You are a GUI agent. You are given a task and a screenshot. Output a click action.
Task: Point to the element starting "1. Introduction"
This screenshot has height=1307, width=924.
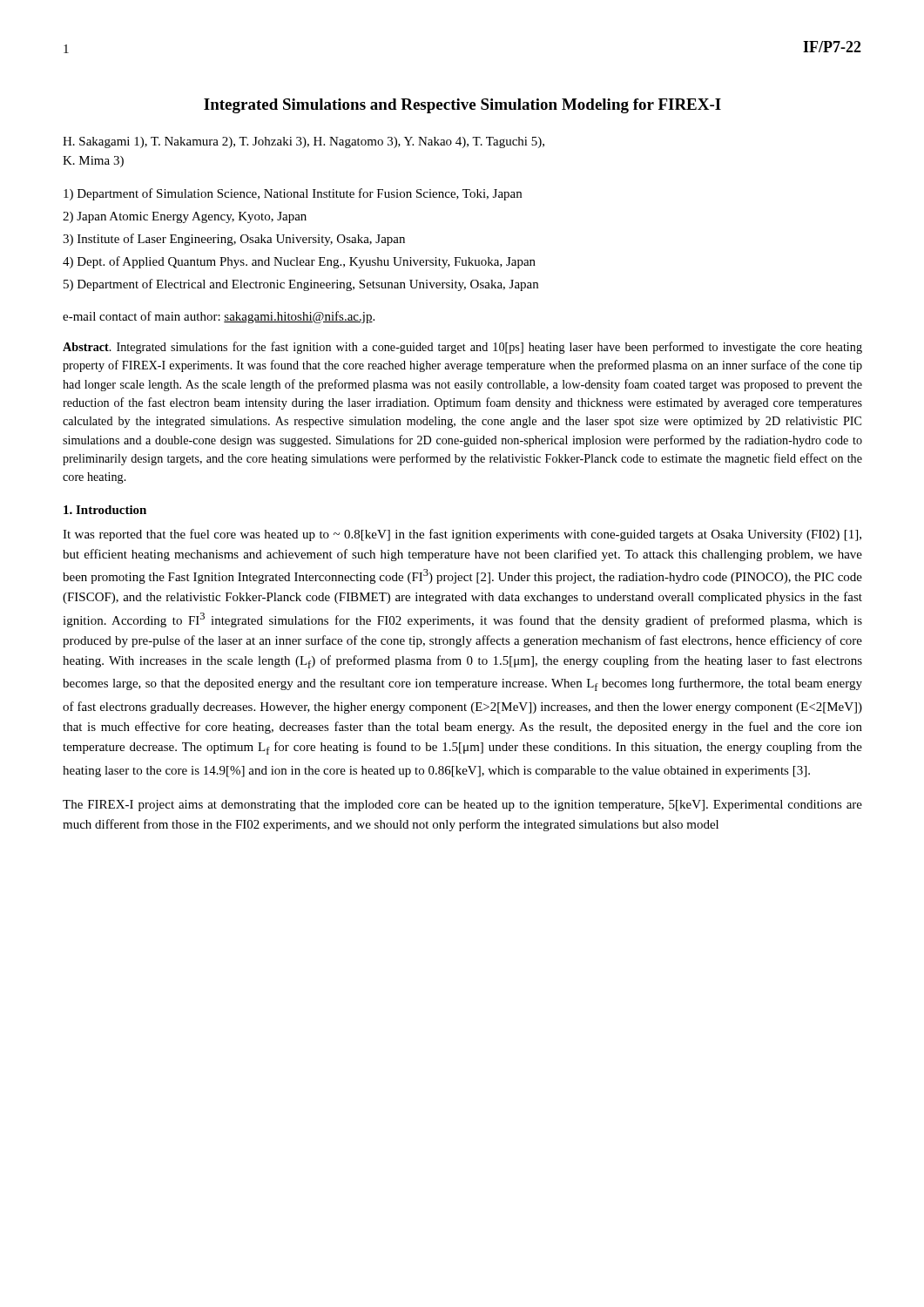tap(105, 509)
